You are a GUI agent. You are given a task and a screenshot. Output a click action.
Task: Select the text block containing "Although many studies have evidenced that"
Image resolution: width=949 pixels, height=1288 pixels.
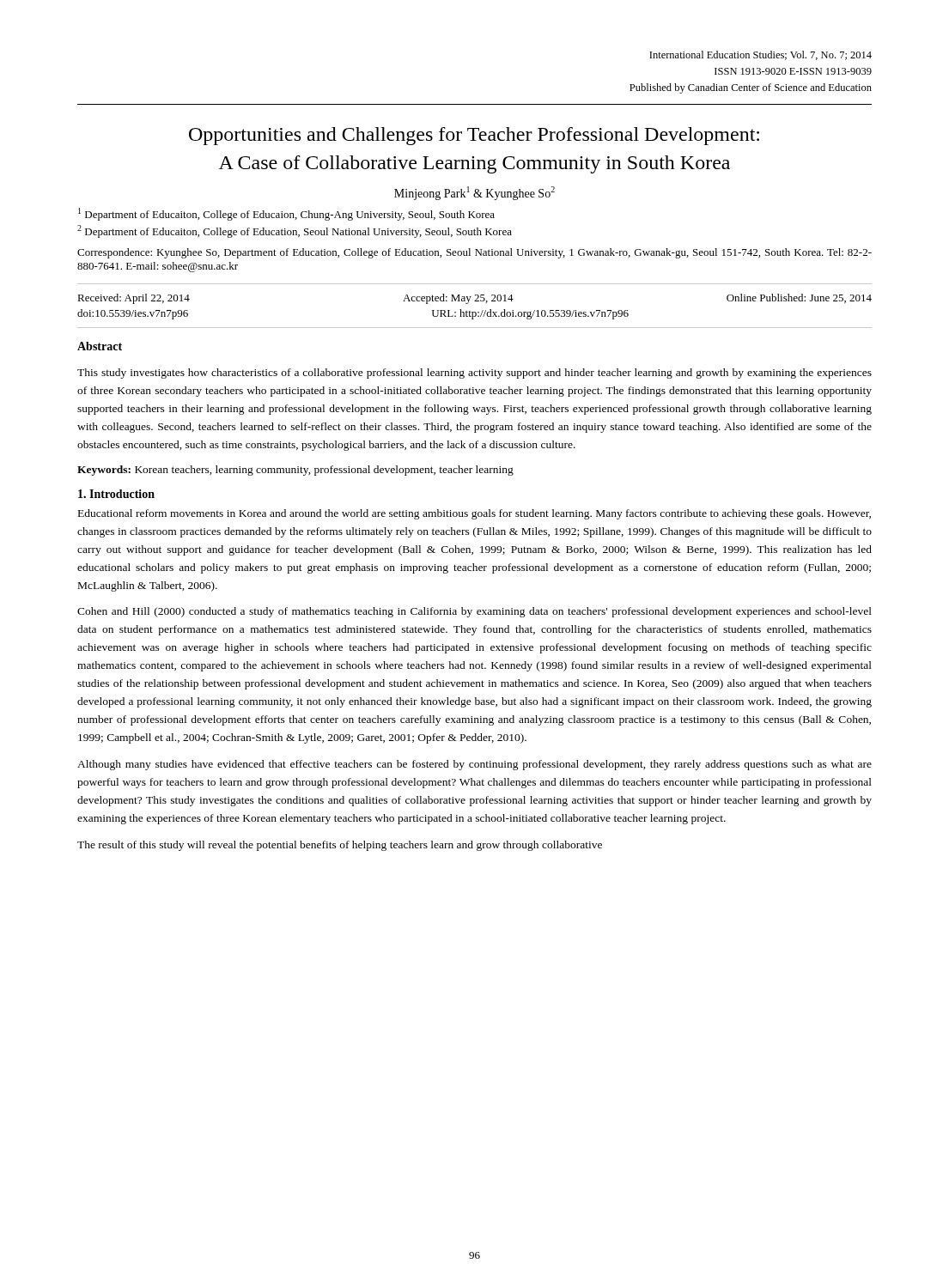[474, 791]
